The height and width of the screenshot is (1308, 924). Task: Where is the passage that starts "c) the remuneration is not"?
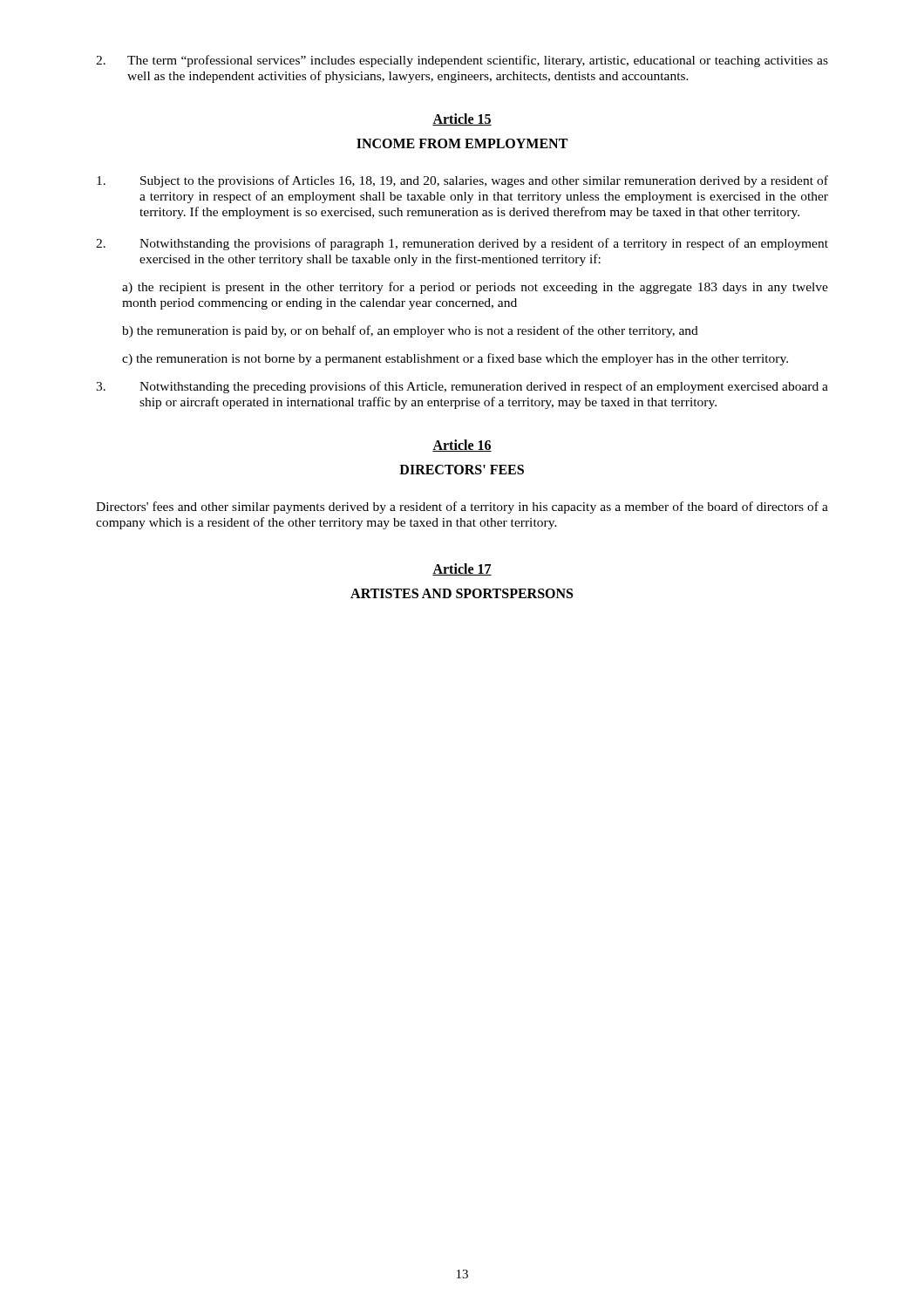[x=456, y=358]
